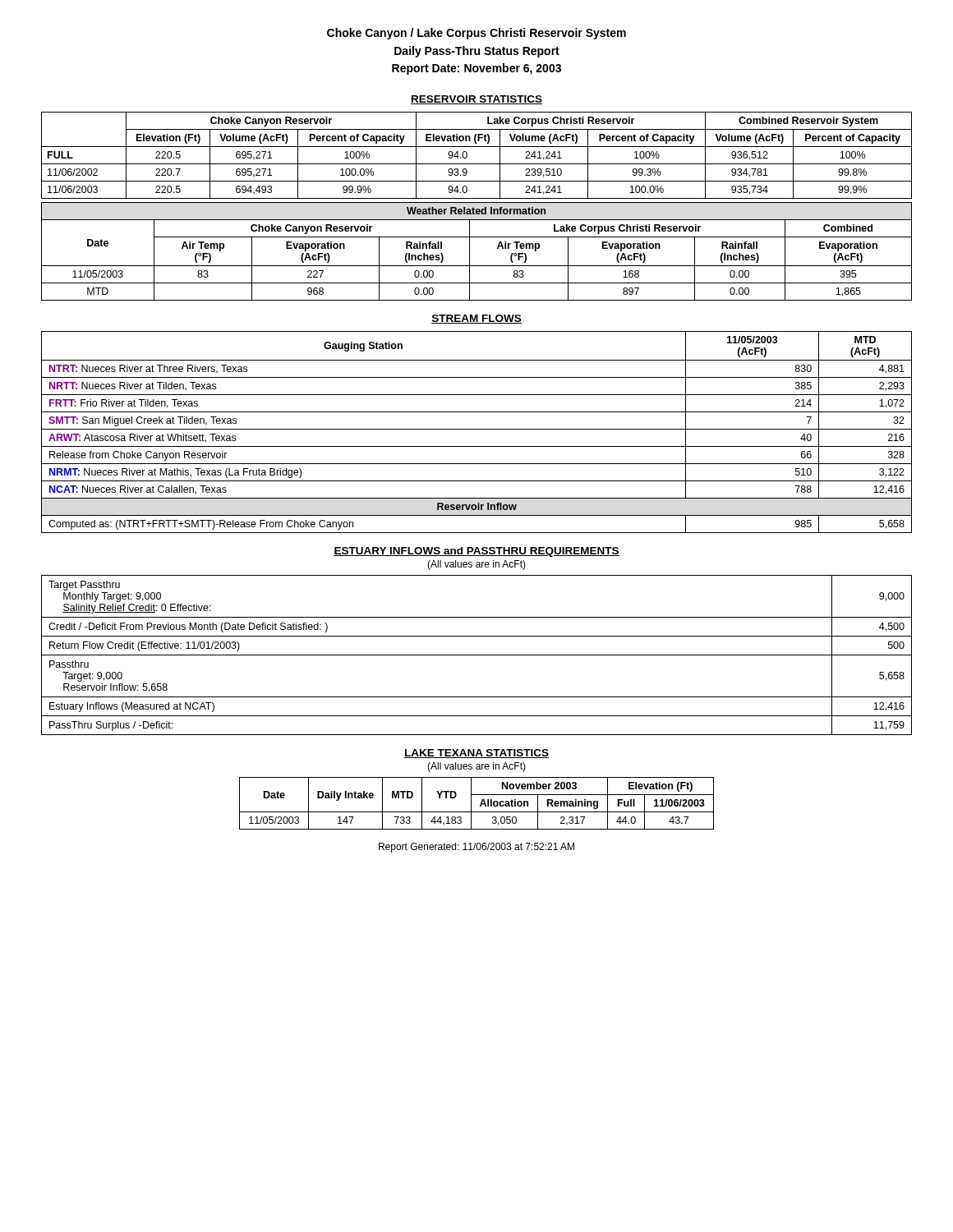The width and height of the screenshot is (953, 1232).
Task: Select the table that reads "Target Passthru Monthly Target: 9,000"
Action: click(476, 655)
